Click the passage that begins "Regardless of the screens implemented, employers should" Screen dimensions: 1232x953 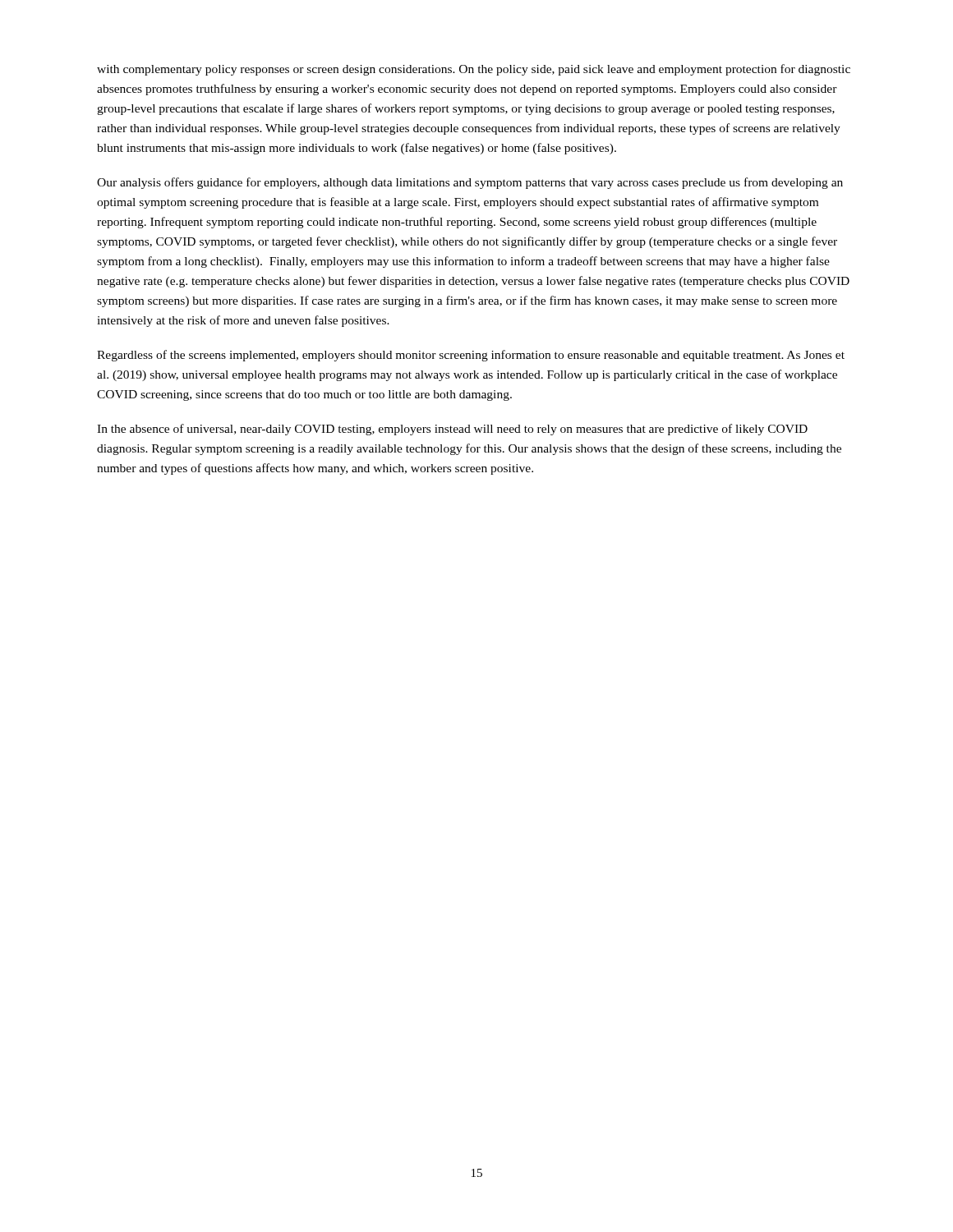[x=471, y=374]
